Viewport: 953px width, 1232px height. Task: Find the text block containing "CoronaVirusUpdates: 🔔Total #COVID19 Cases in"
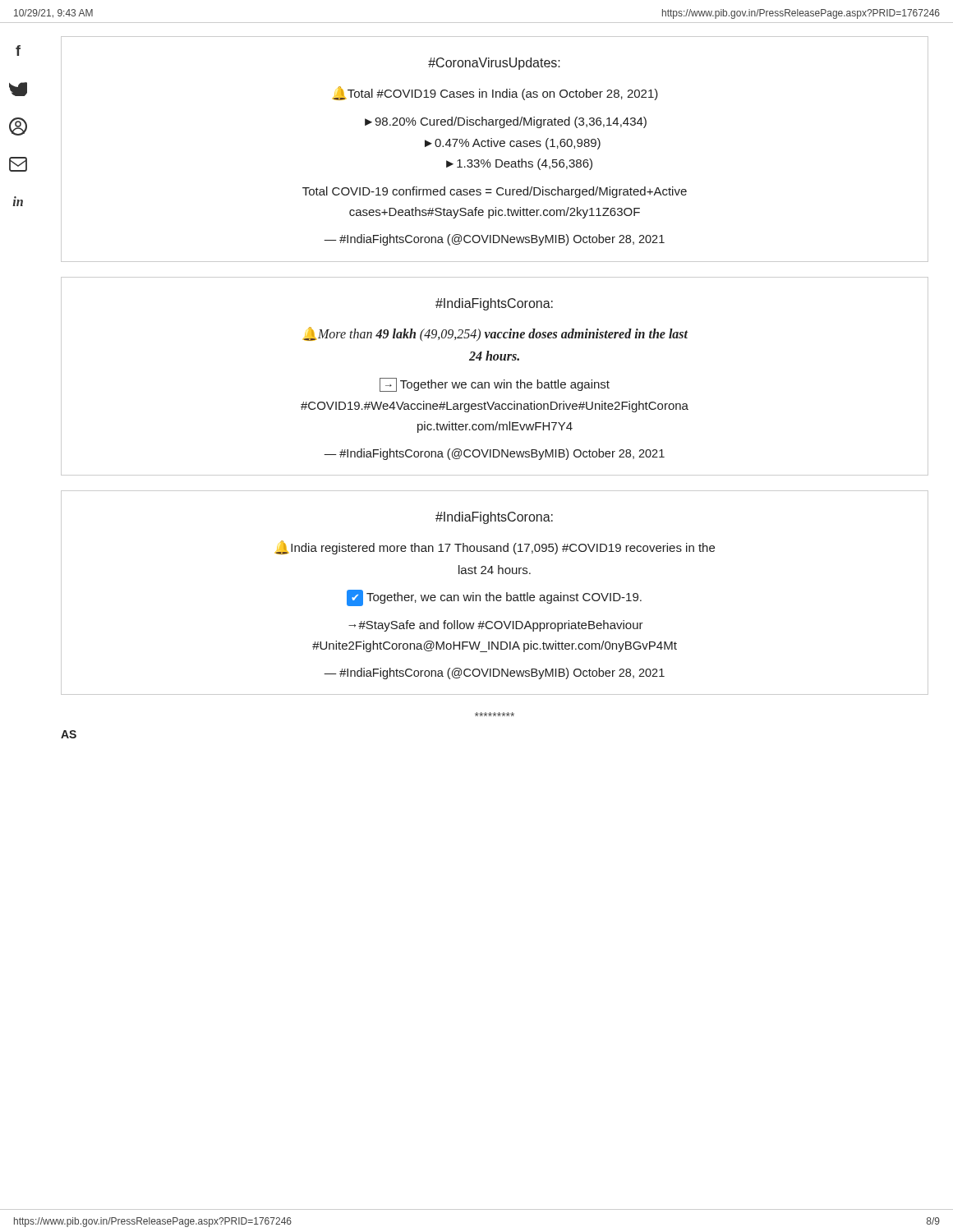click(x=495, y=150)
